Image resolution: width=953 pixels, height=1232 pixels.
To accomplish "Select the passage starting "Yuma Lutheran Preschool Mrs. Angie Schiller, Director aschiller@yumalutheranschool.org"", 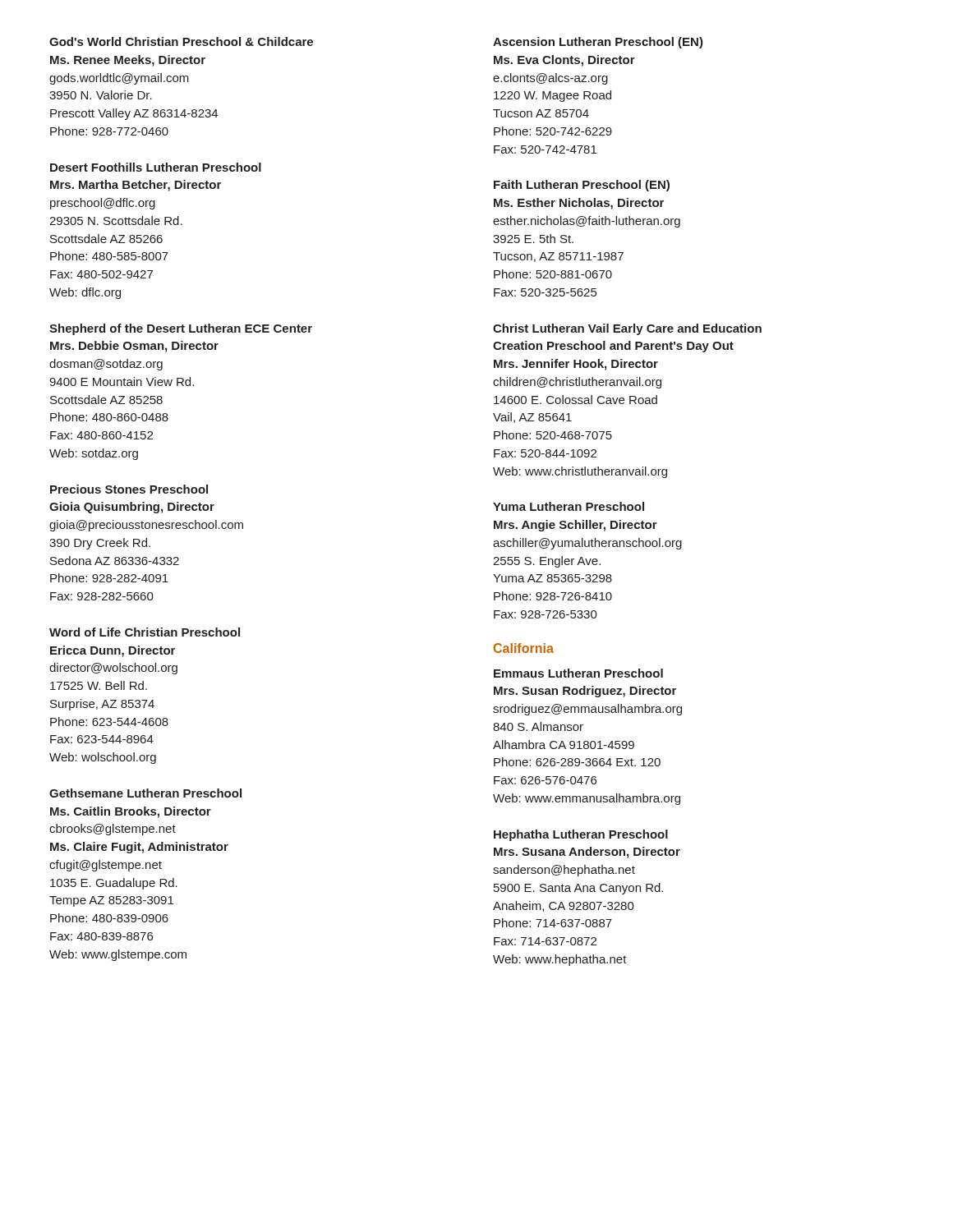I will (x=569, y=506).
